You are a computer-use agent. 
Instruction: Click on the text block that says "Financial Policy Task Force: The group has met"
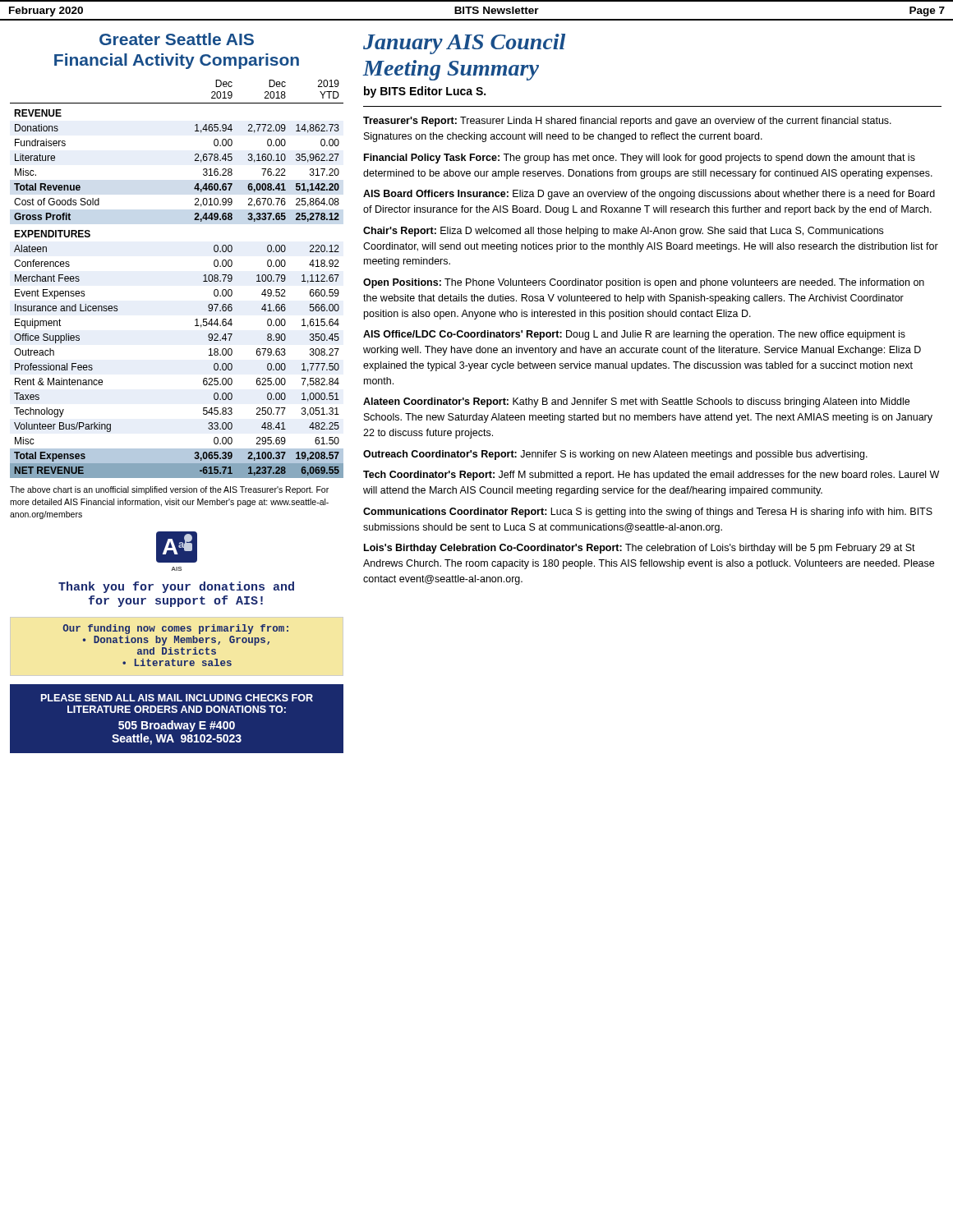click(648, 165)
